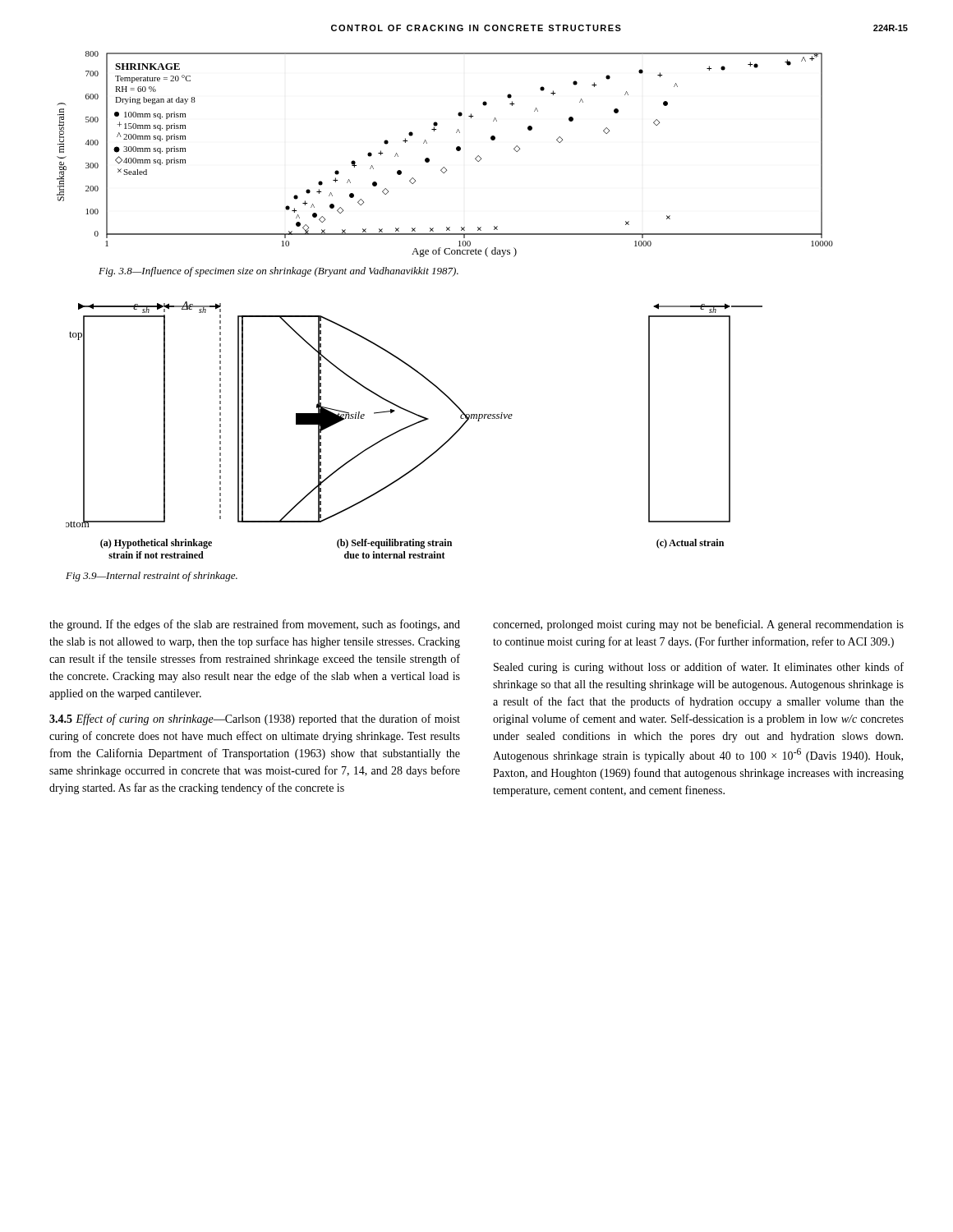Locate the text block that reads "the ground. If the edges of"

click(x=255, y=706)
